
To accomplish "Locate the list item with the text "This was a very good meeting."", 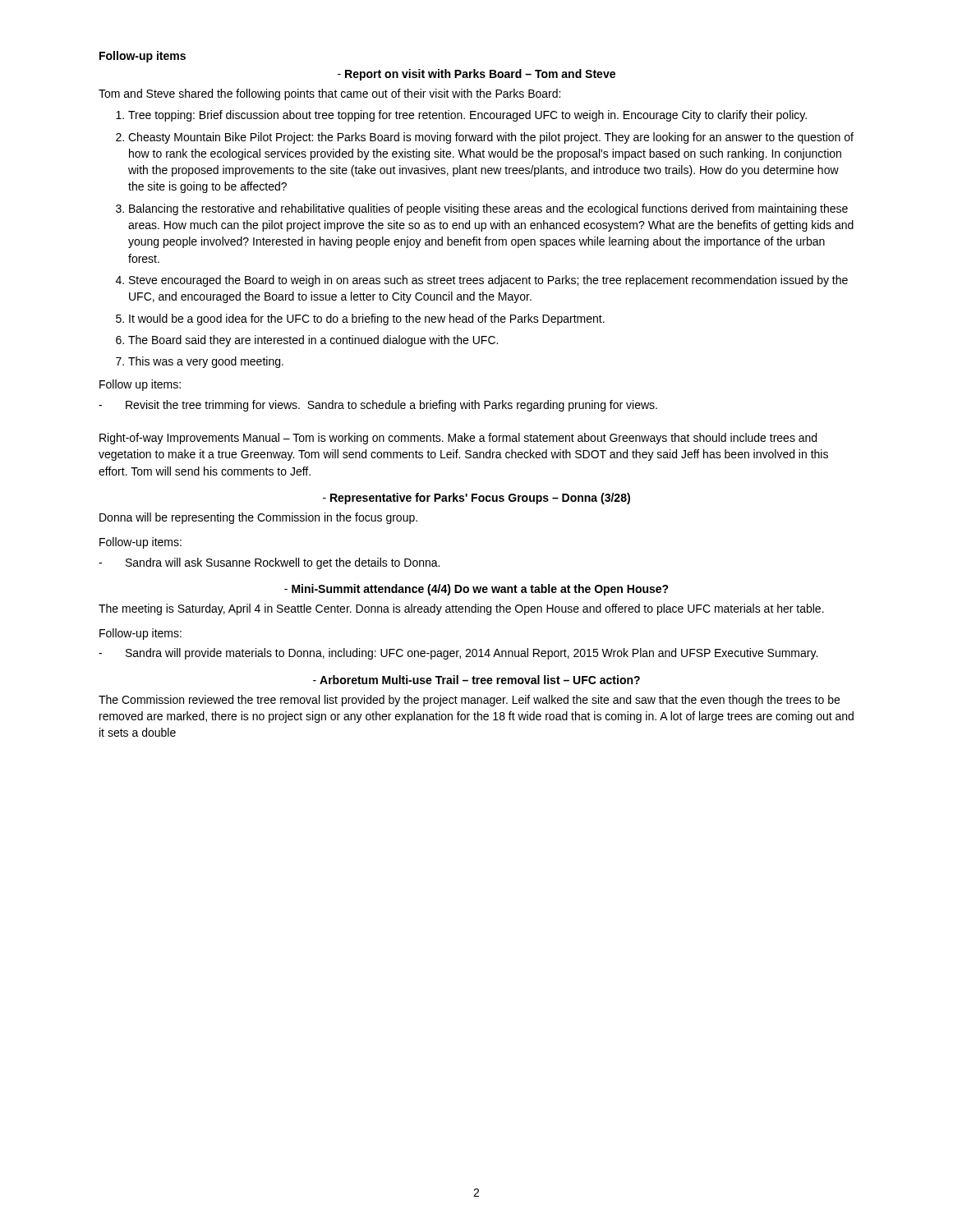I will click(206, 362).
